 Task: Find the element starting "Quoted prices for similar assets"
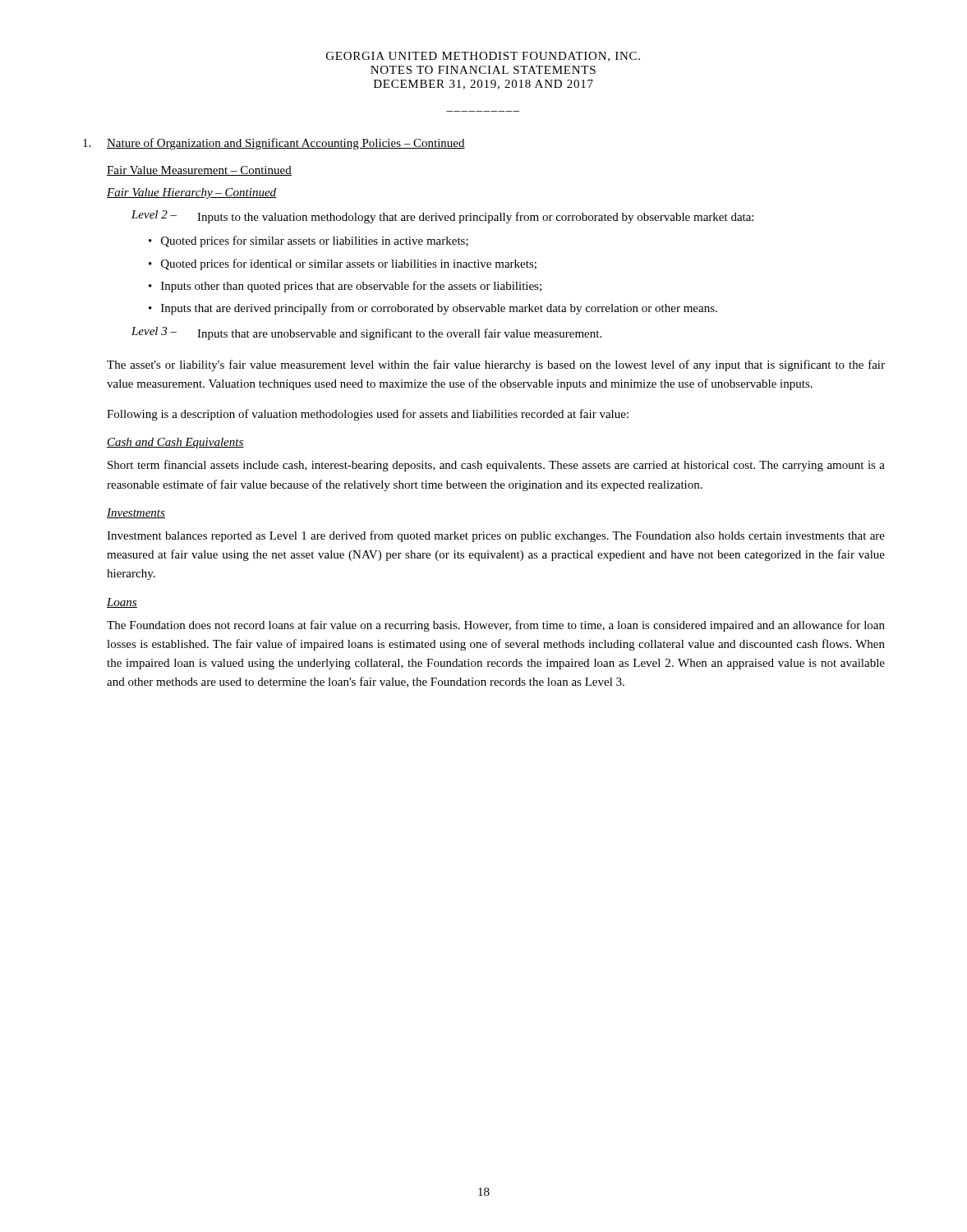click(315, 241)
